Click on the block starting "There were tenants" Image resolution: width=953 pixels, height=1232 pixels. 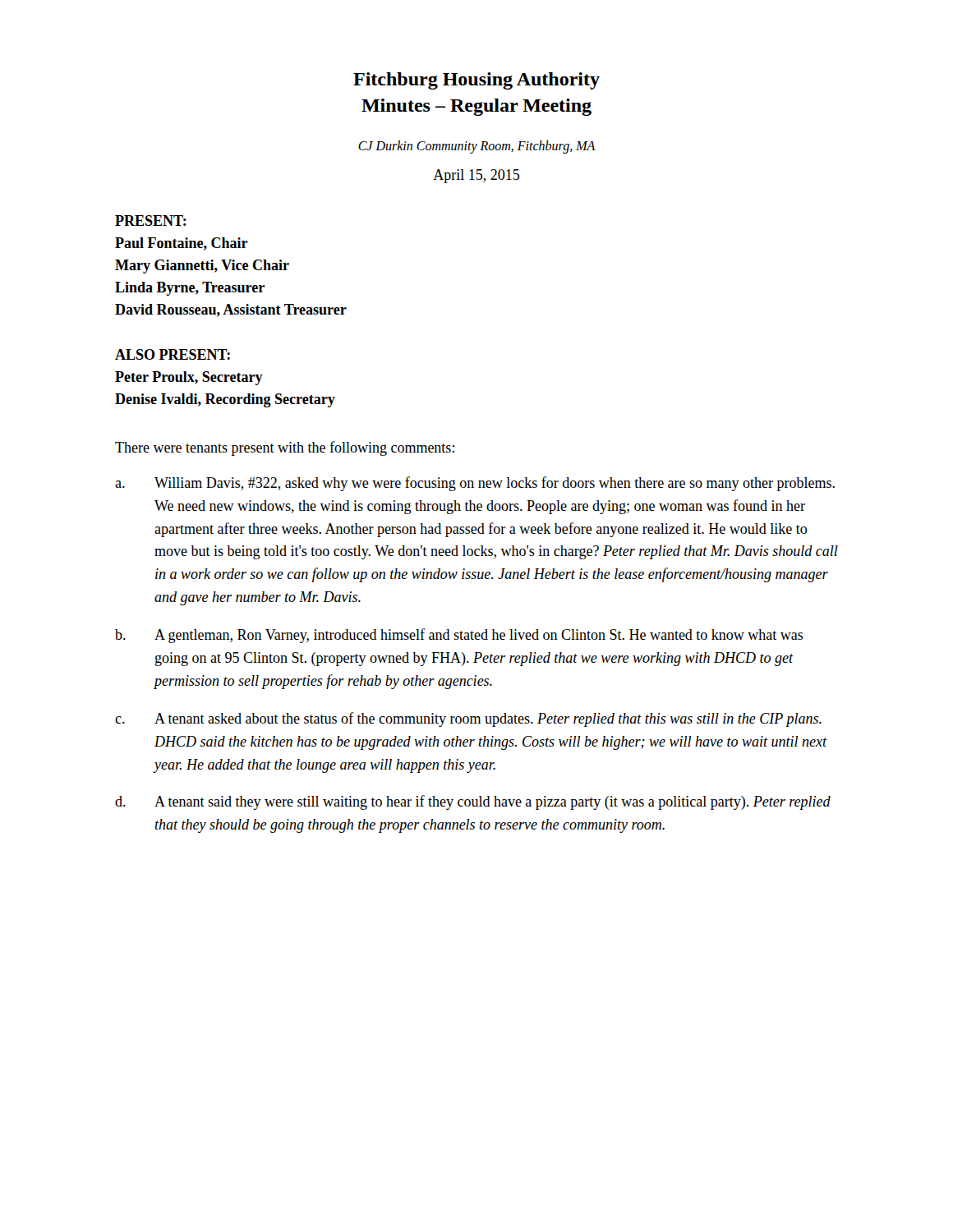click(285, 447)
